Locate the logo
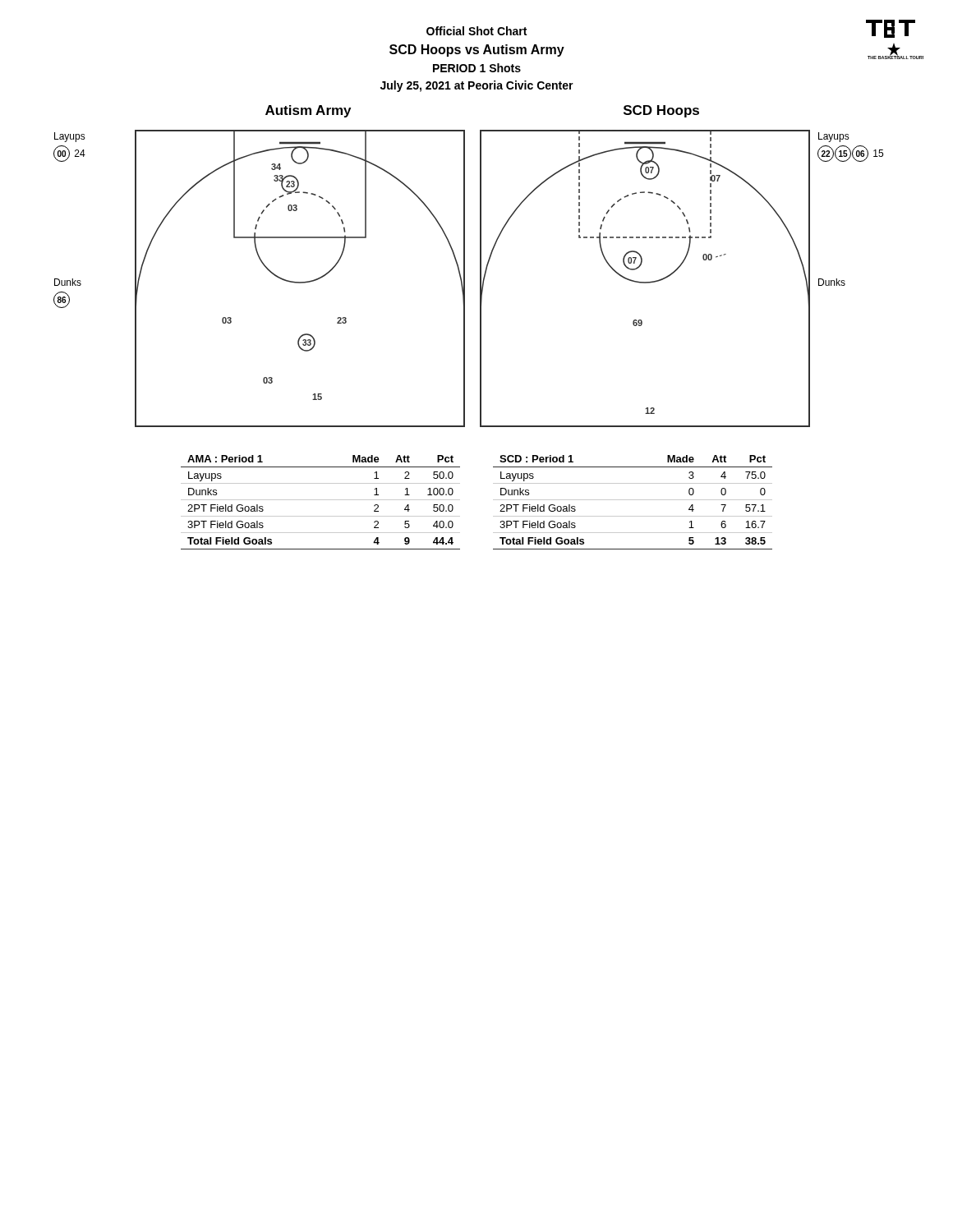 click(894, 39)
